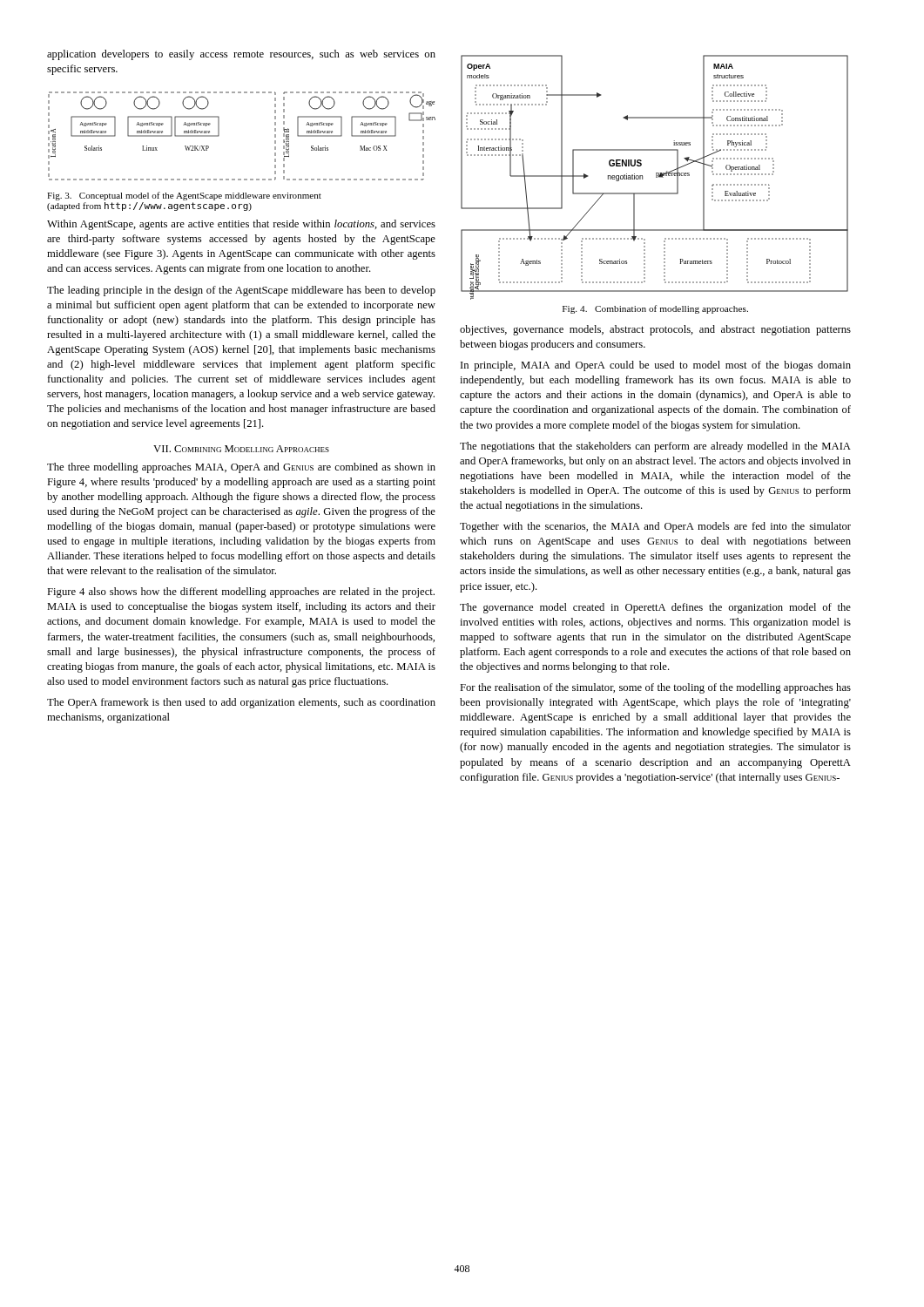Locate the text starting "In principle, MAIA"
The width and height of the screenshot is (924, 1307).
(655, 395)
